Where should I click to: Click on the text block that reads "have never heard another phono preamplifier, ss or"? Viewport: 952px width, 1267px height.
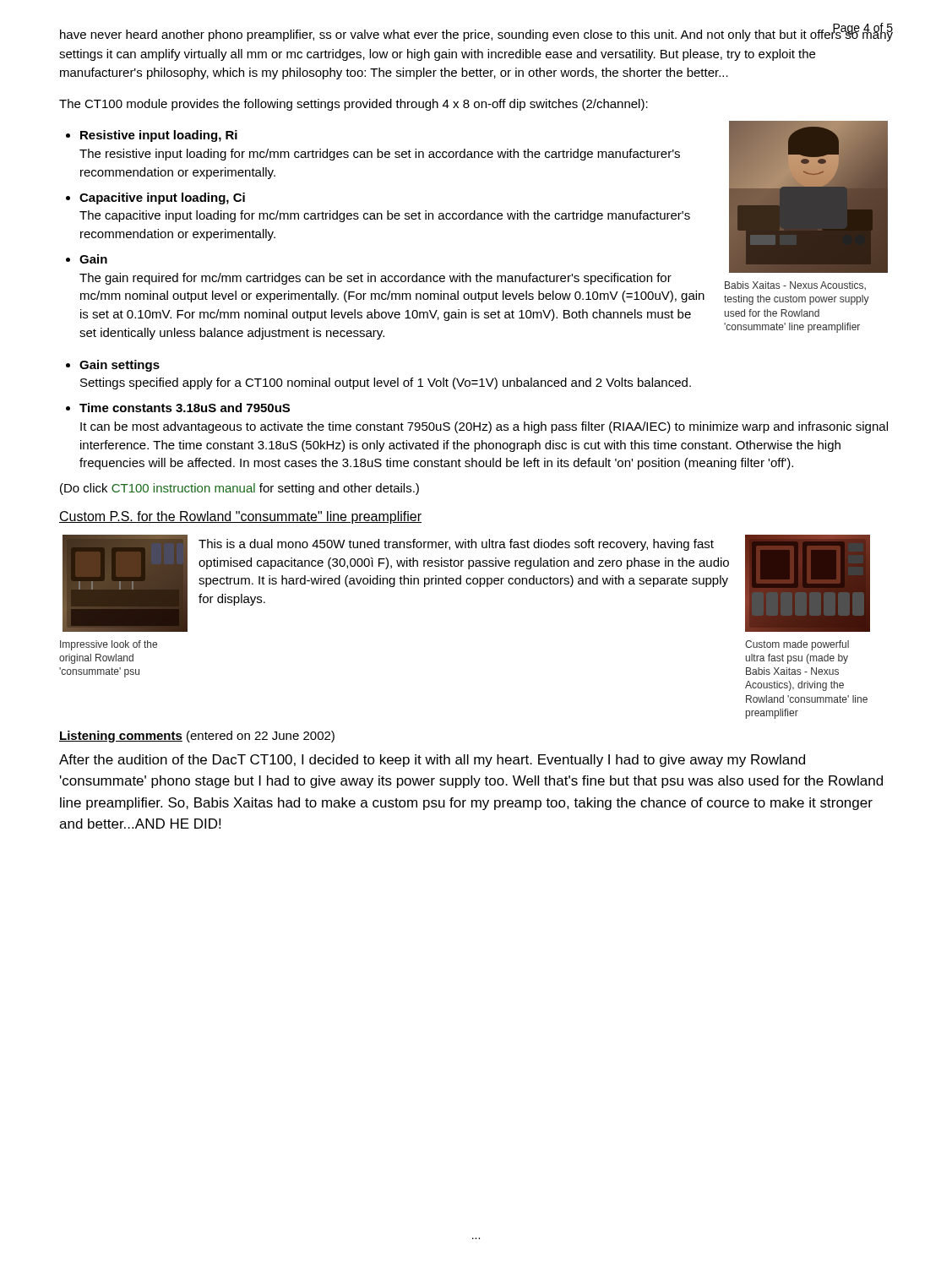pos(476,53)
